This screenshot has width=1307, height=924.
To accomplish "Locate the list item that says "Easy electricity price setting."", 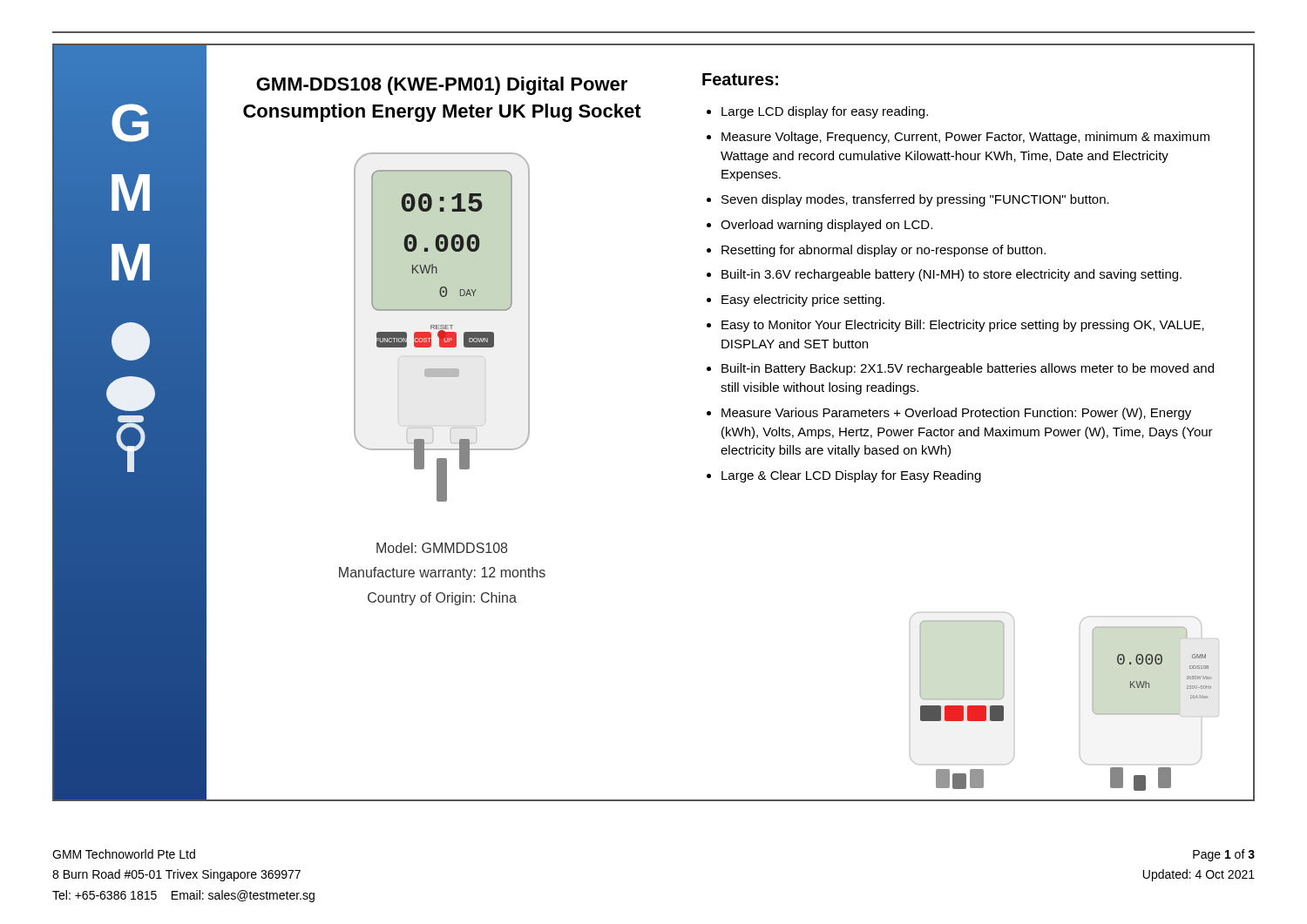I will 803,299.
